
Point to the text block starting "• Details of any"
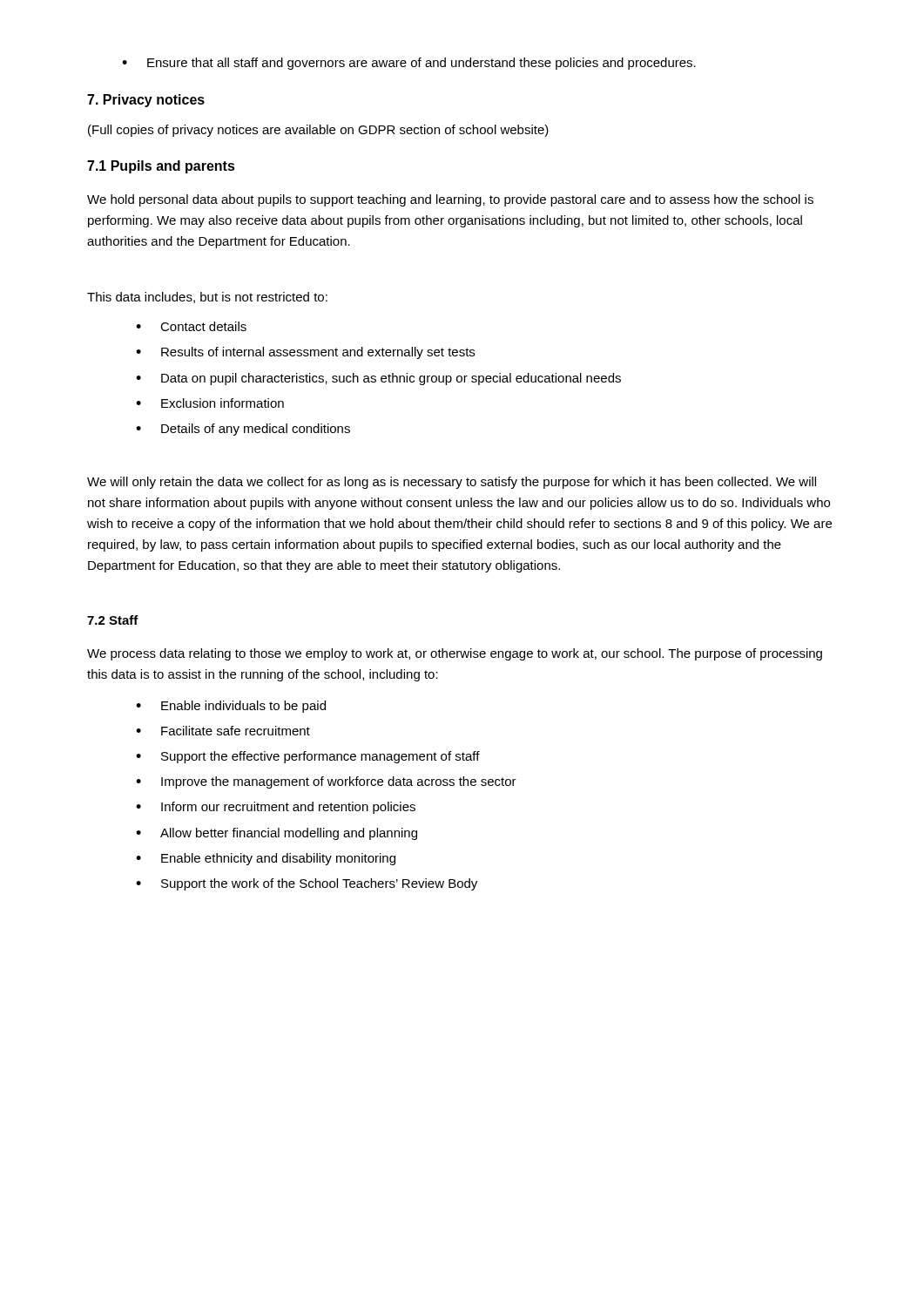point(243,429)
